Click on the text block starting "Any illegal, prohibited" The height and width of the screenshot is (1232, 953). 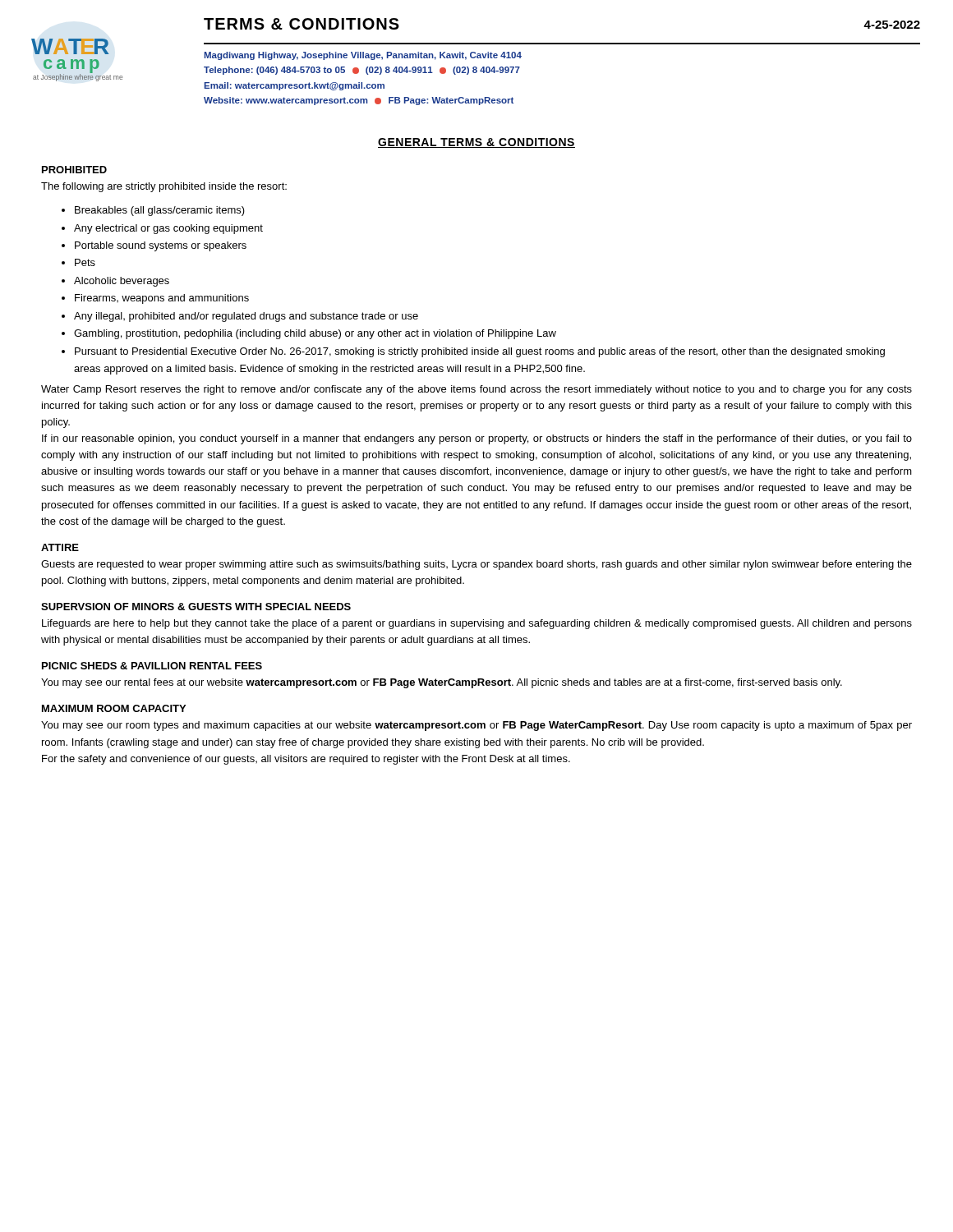246,316
